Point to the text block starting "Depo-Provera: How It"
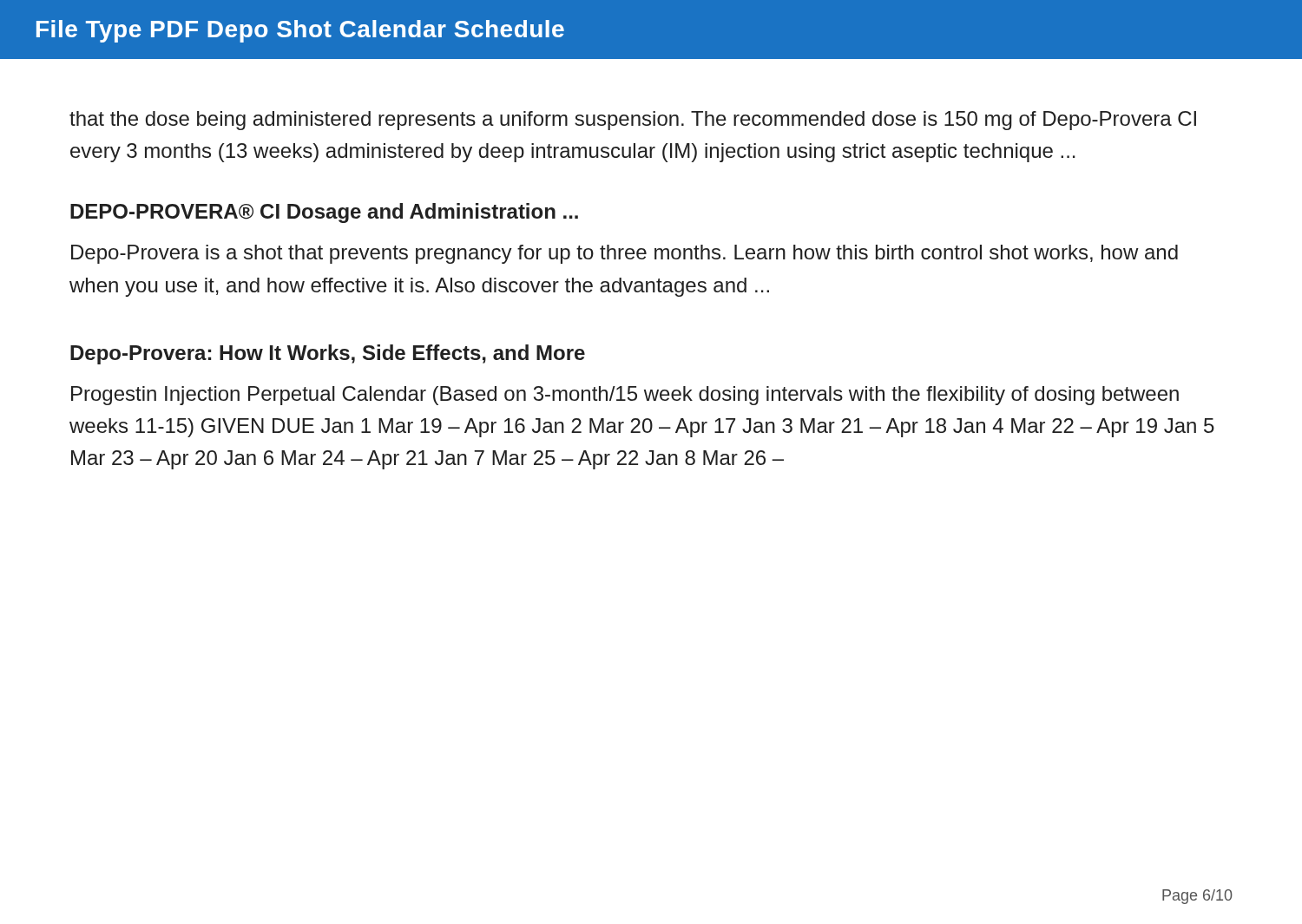 pyautogui.click(x=327, y=352)
